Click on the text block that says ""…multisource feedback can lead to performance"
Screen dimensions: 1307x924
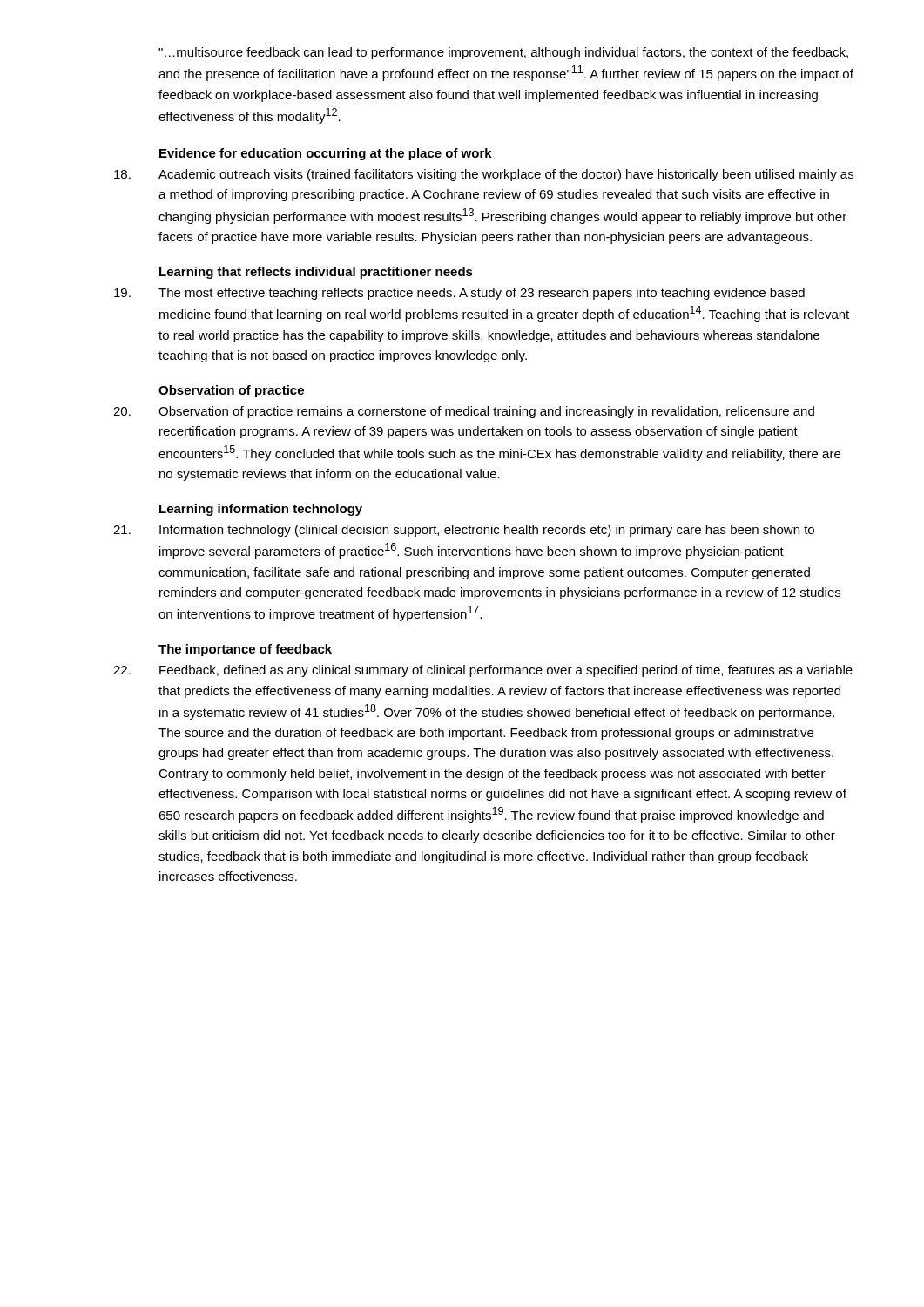tap(506, 84)
